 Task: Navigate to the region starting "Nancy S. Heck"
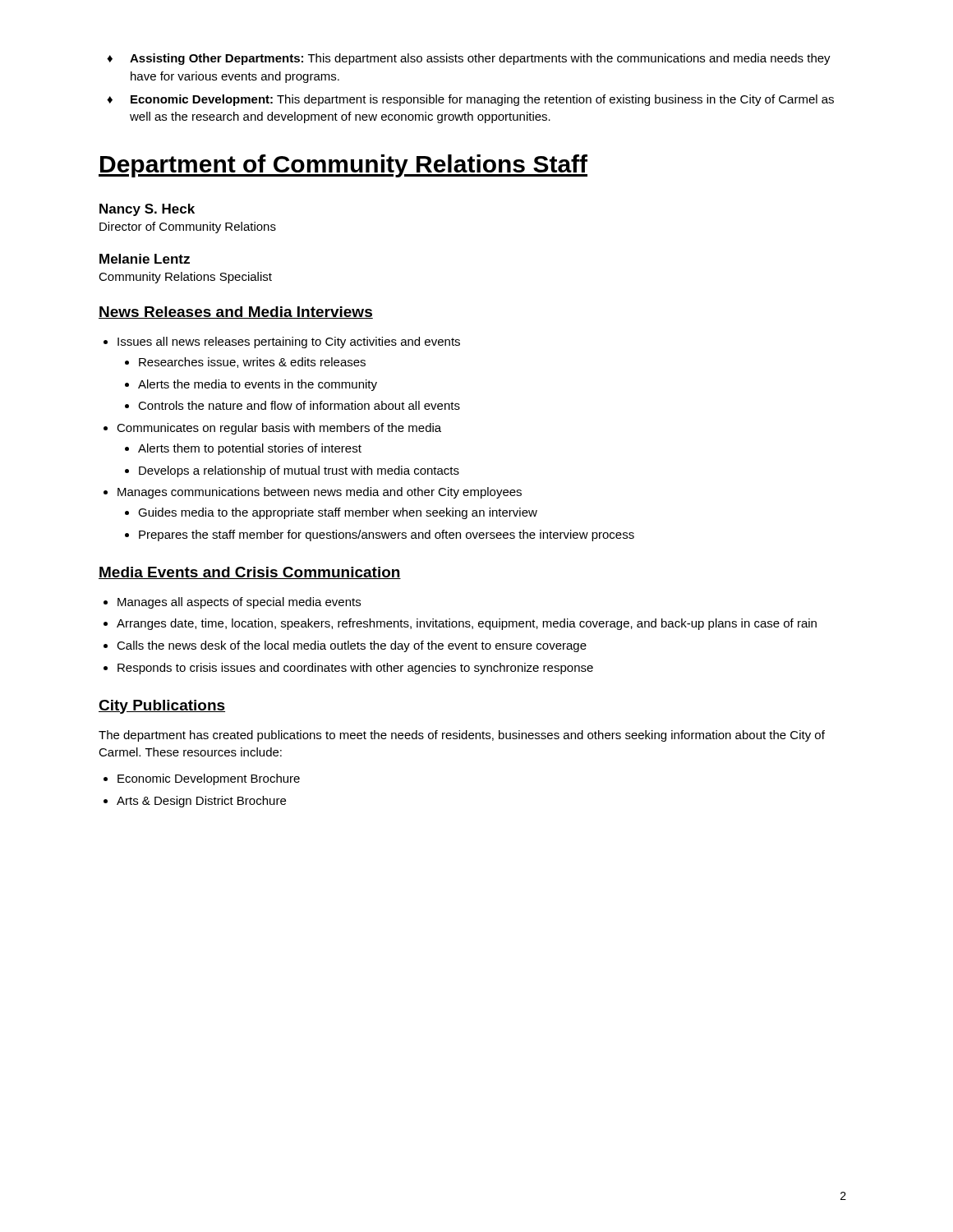[147, 209]
